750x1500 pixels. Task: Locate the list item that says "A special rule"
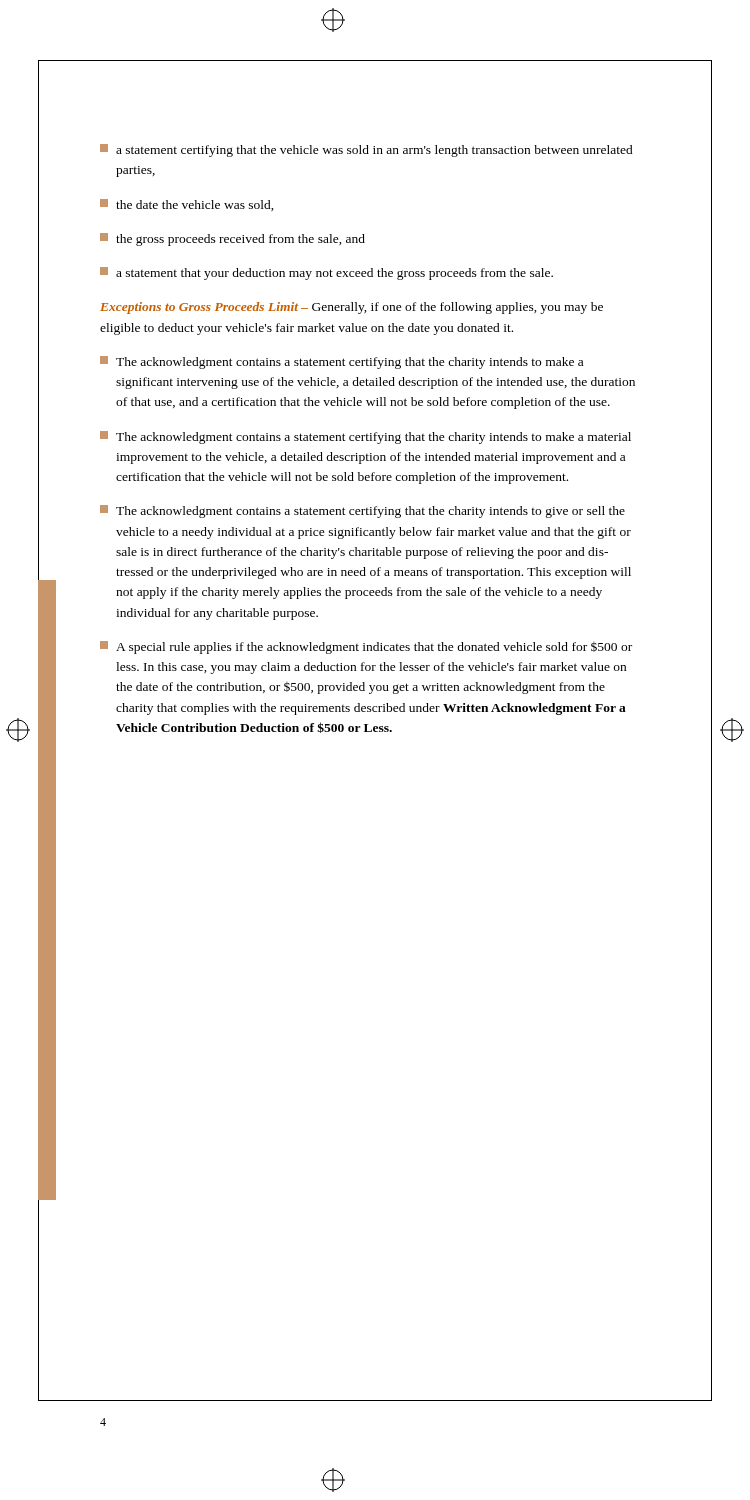(370, 687)
